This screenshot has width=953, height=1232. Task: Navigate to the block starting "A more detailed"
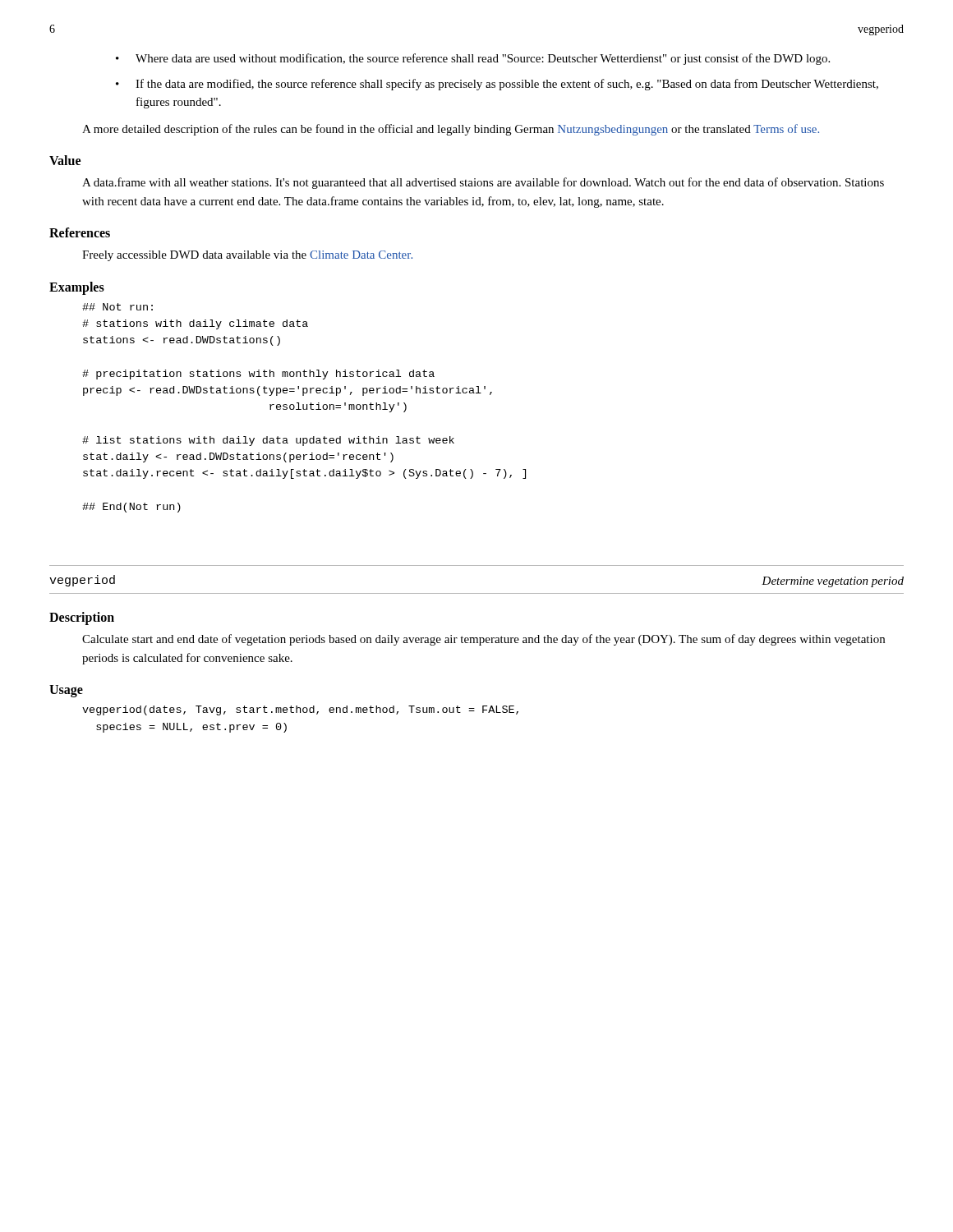[451, 129]
